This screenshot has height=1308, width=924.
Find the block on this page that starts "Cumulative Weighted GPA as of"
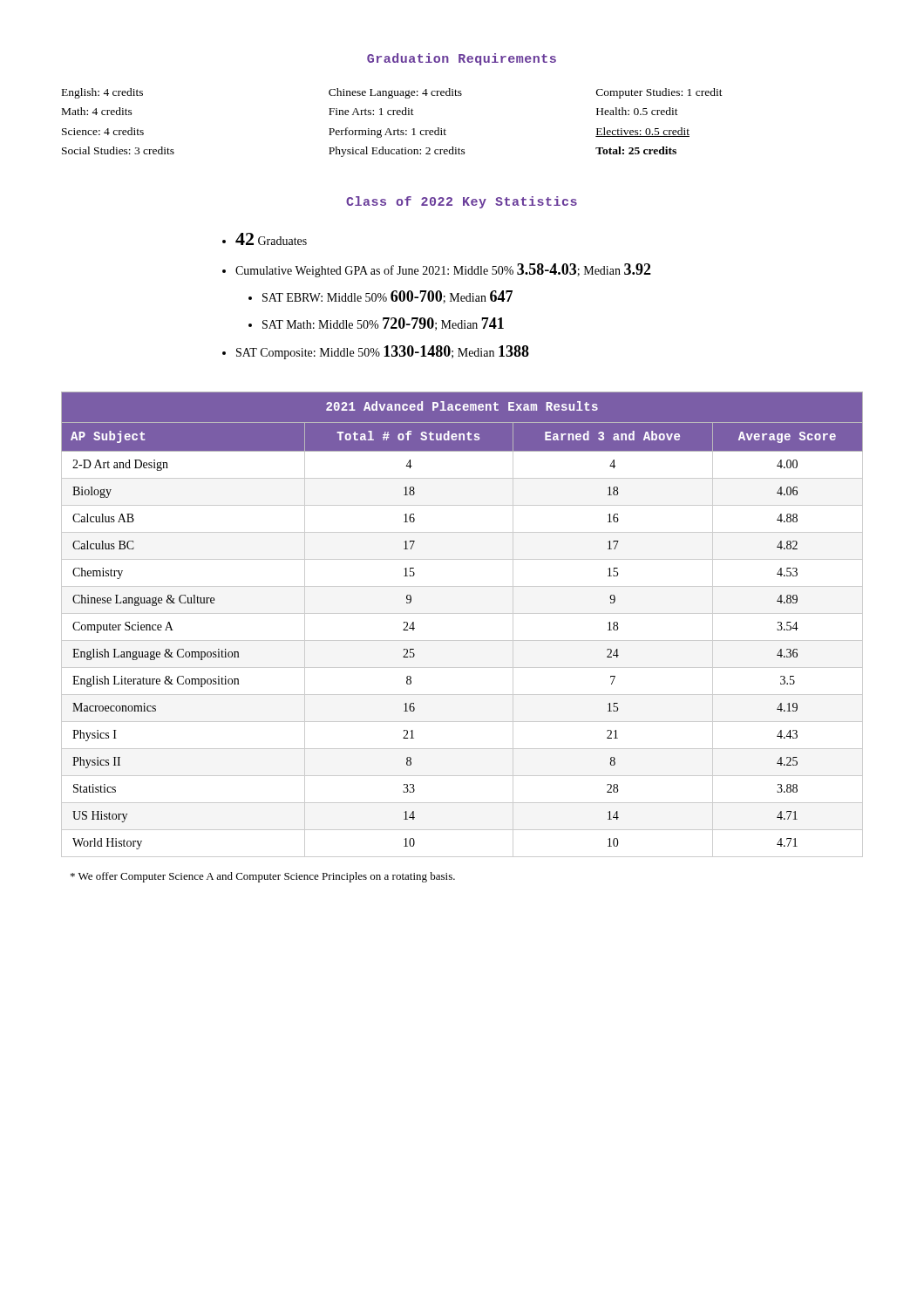(x=443, y=270)
